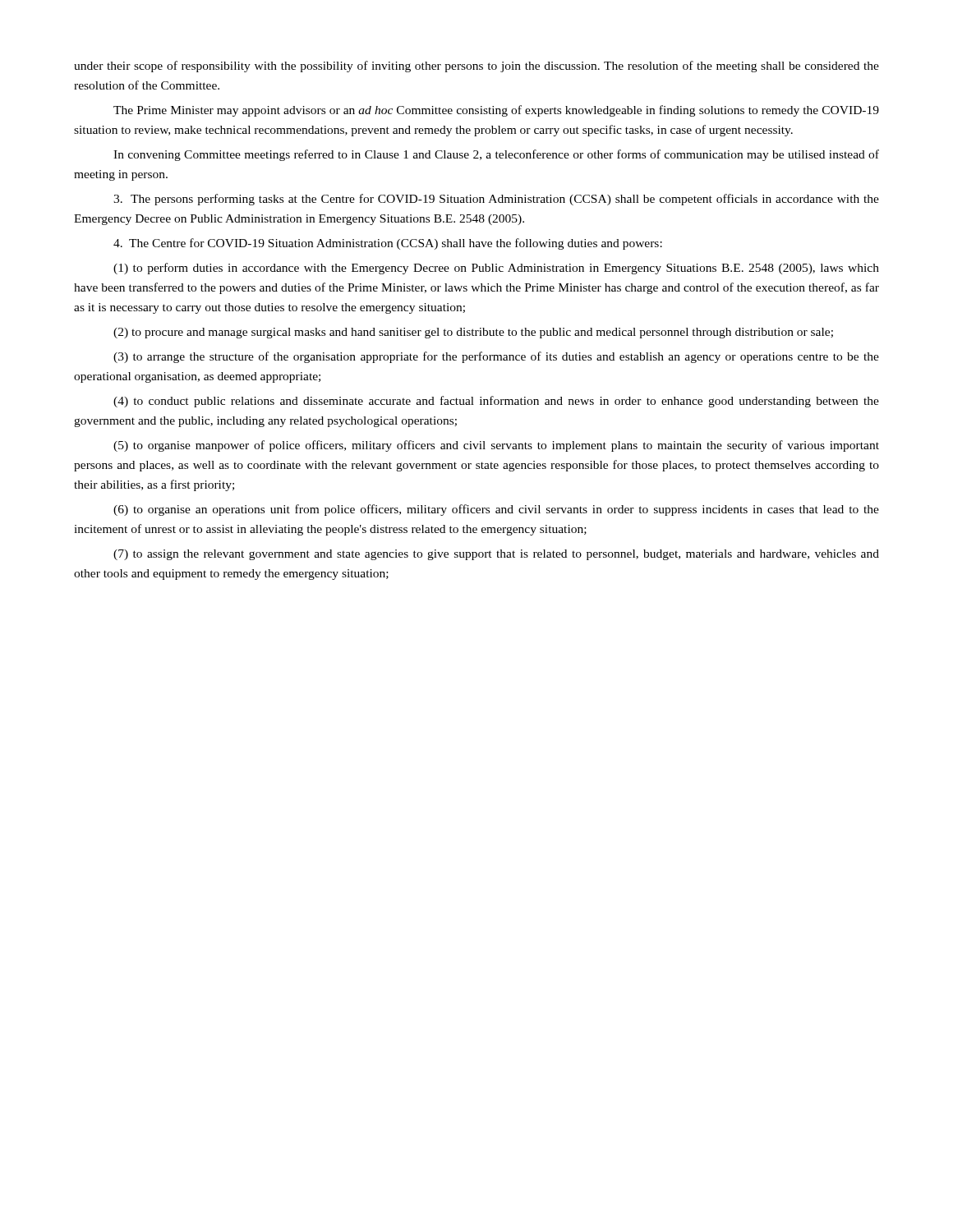Locate the block of text that opens with "(7) to assign the relevant government"

tap(476, 563)
